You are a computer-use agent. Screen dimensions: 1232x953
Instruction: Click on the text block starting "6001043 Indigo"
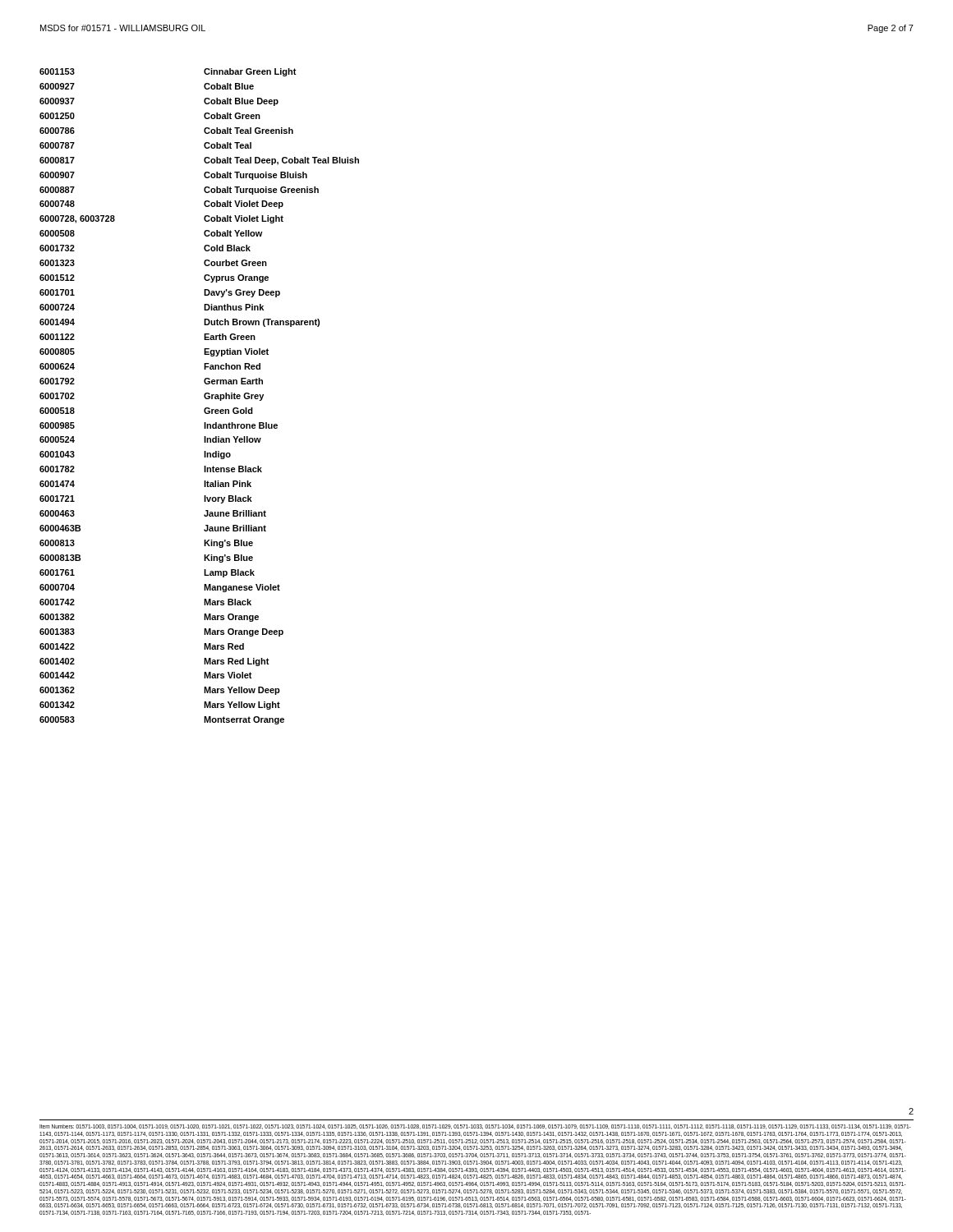(57, 455)
